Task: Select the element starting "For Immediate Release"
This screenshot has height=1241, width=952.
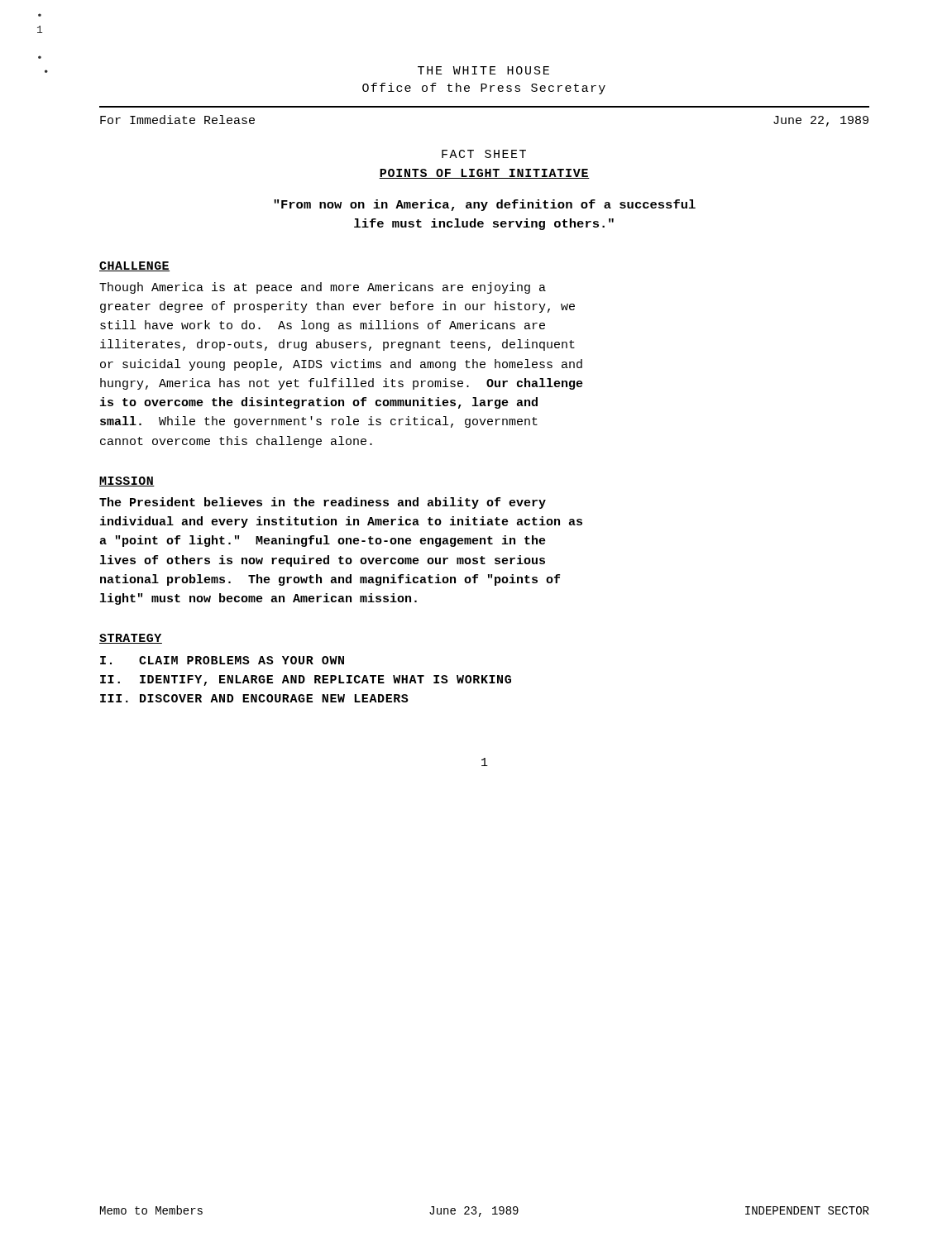Action: (x=177, y=120)
